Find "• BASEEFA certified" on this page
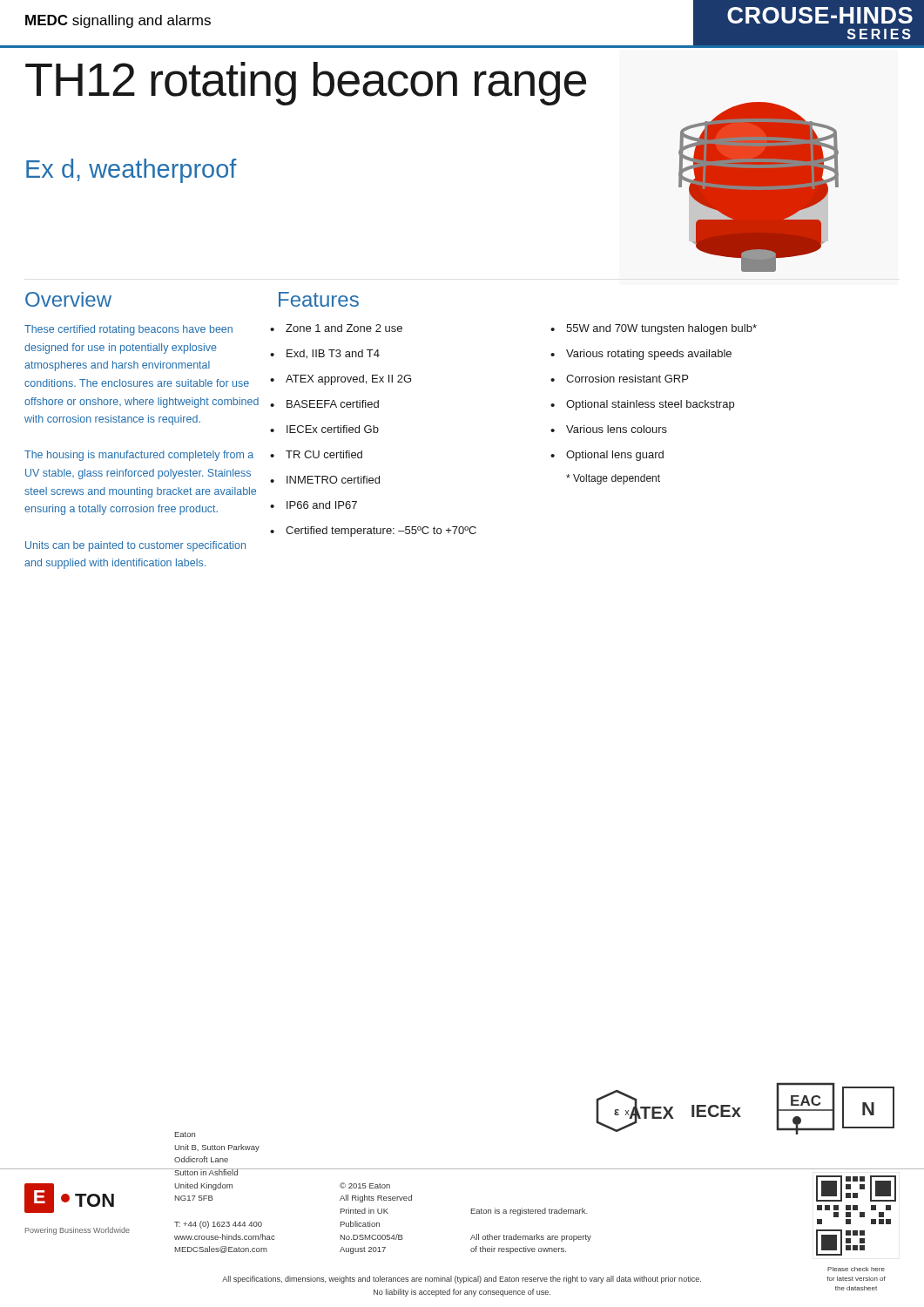Viewport: 924px width, 1307px height. tap(325, 405)
